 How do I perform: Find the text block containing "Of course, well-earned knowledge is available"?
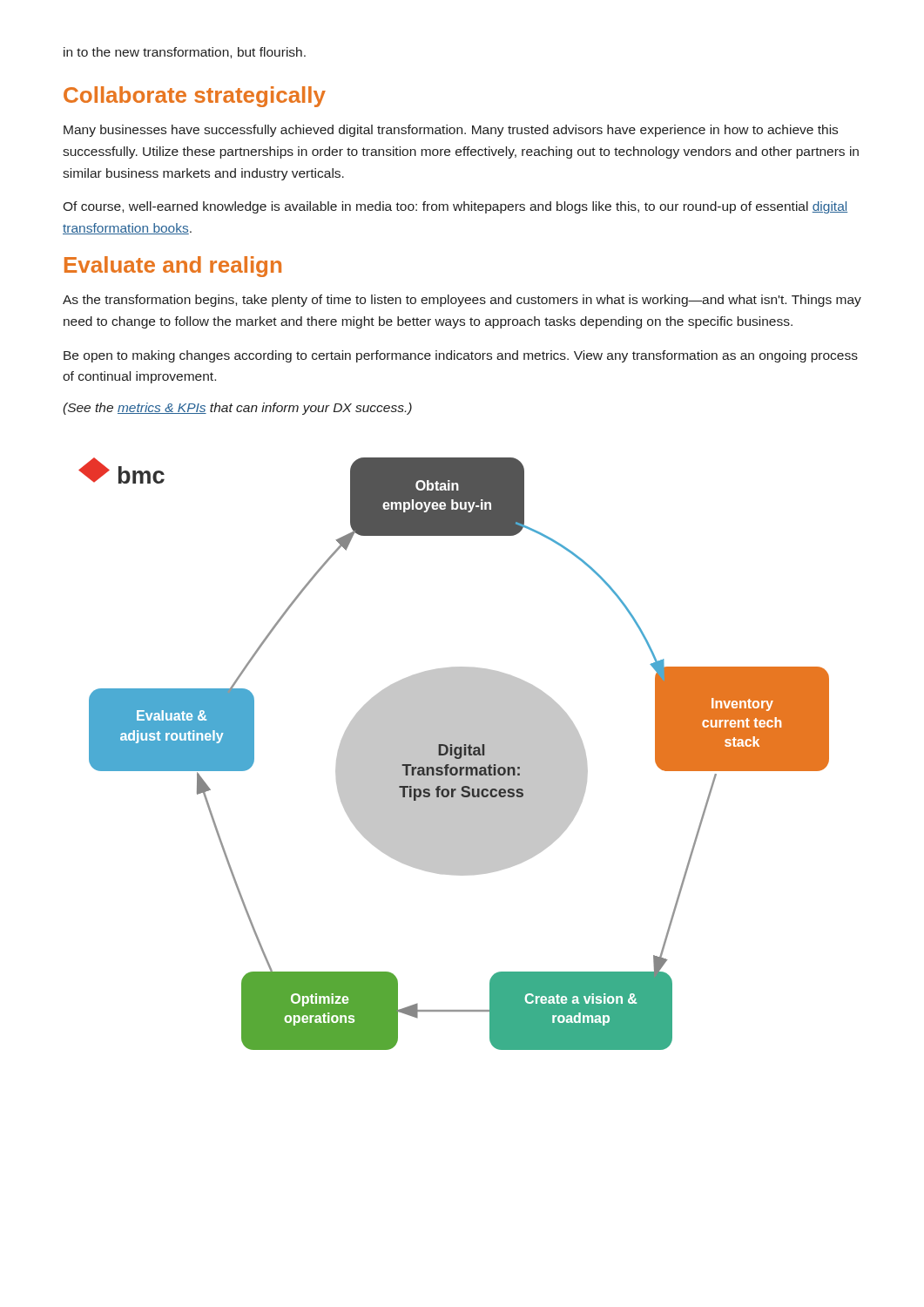[455, 217]
